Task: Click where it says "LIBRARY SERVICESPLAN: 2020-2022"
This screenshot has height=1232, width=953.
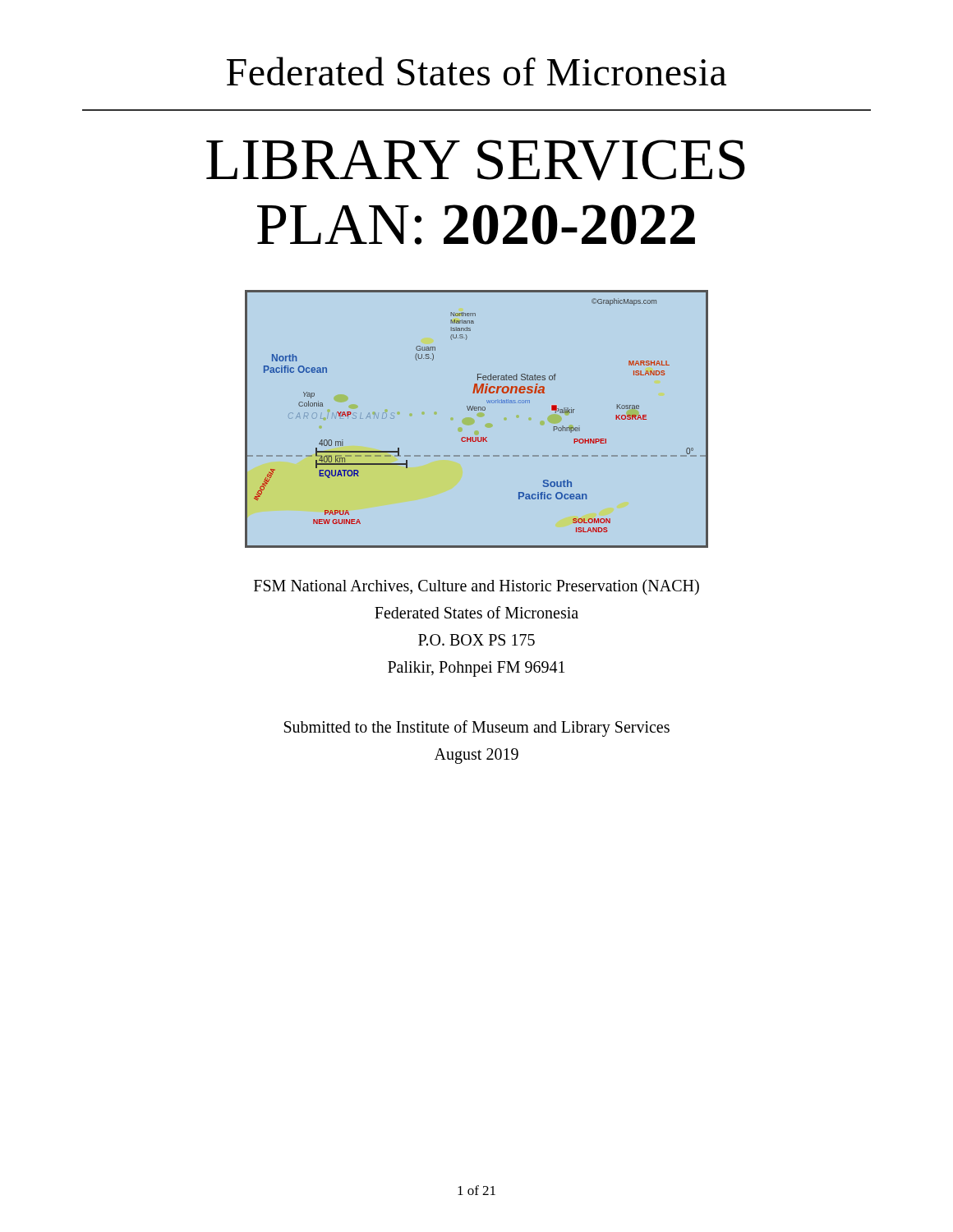Action: click(x=476, y=192)
